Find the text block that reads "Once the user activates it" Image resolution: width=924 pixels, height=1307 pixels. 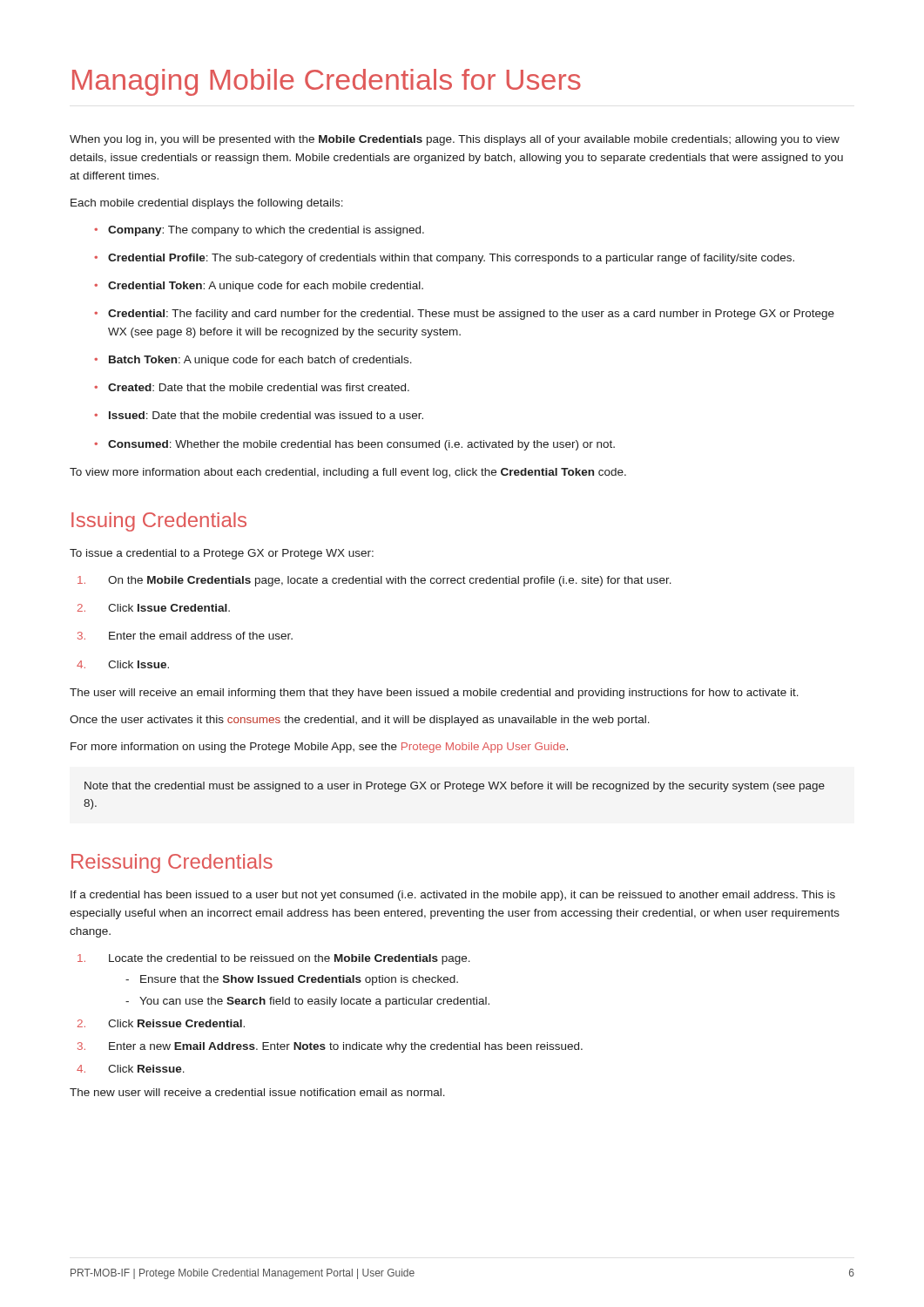[x=462, y=720]
